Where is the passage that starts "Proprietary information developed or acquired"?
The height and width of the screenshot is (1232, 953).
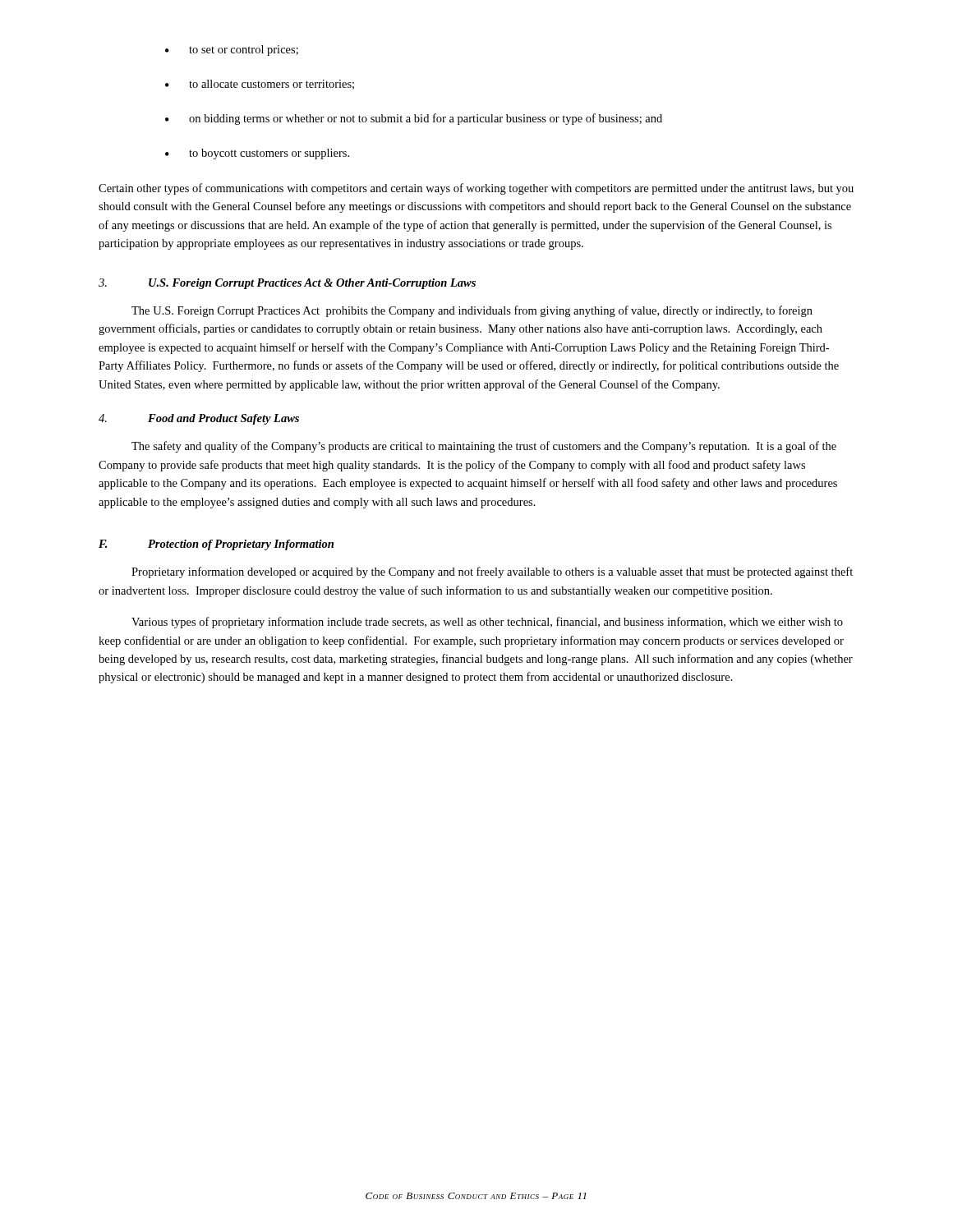tap(476, 581)
